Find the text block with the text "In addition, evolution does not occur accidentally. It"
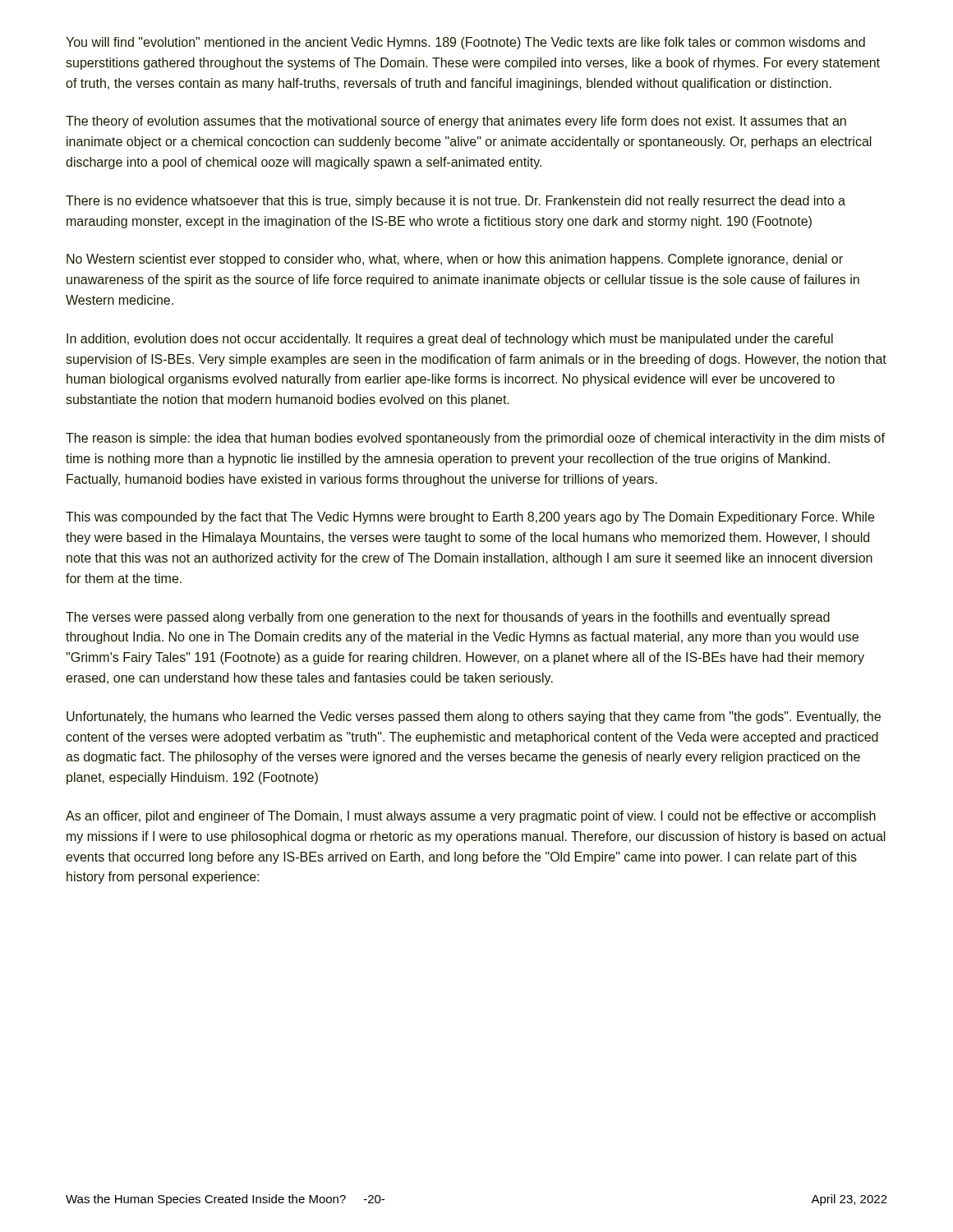Image resolution: width=953 pixels, height=1232 pixels. click(476, 369)
